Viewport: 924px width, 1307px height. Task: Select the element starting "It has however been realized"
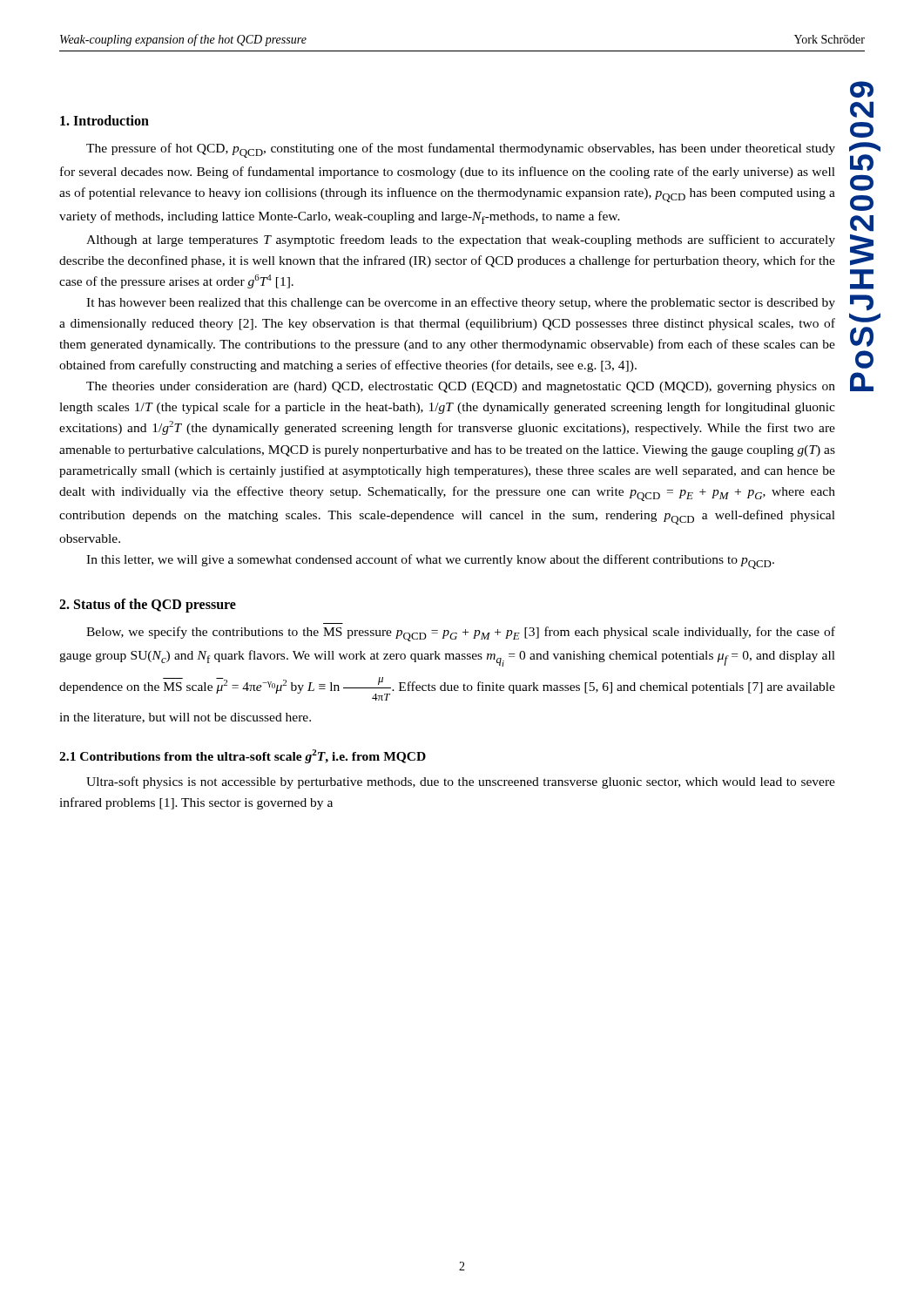447,334
